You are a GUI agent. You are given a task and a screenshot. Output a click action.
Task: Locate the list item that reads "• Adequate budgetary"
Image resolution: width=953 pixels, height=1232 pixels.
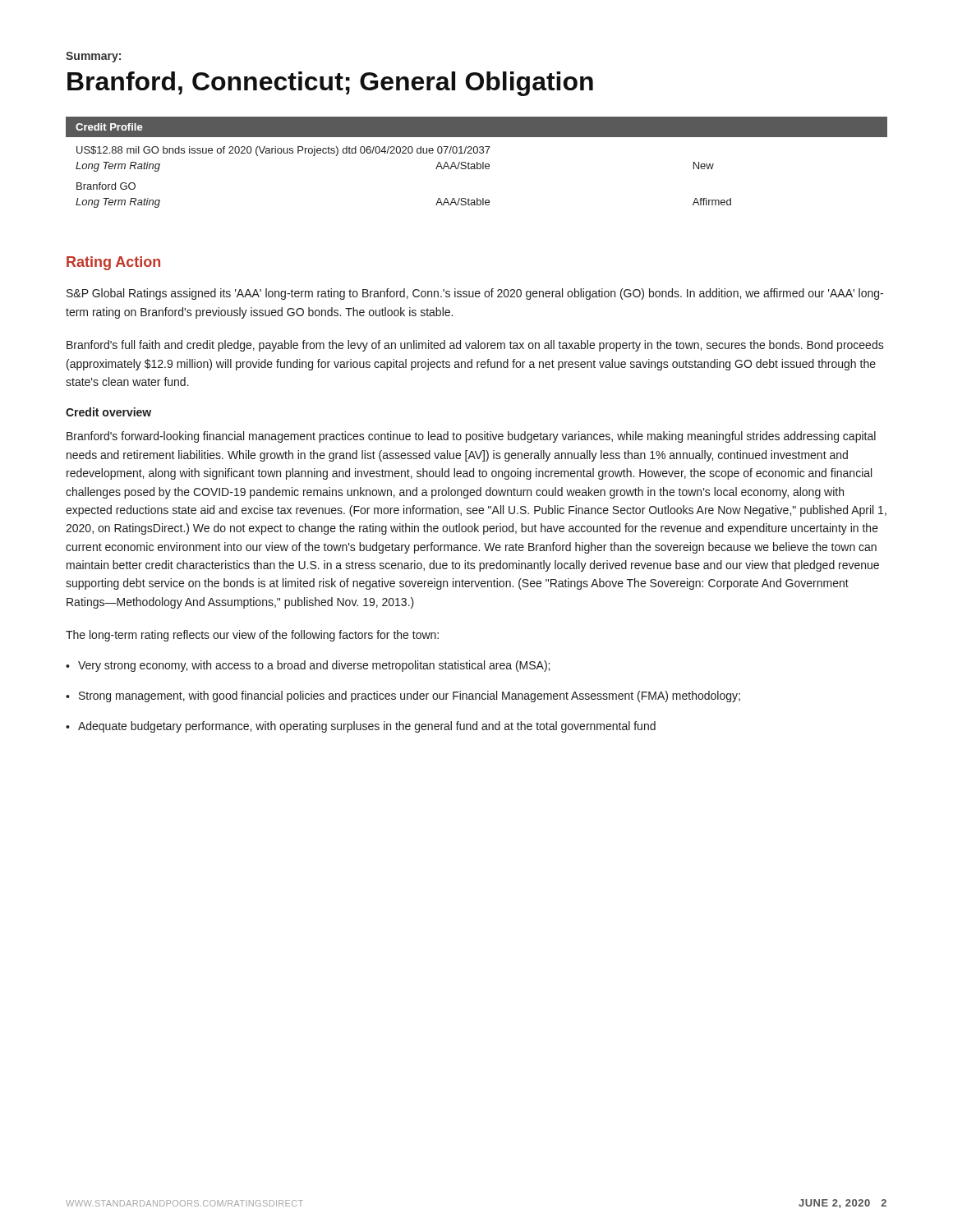pos(476,727)
